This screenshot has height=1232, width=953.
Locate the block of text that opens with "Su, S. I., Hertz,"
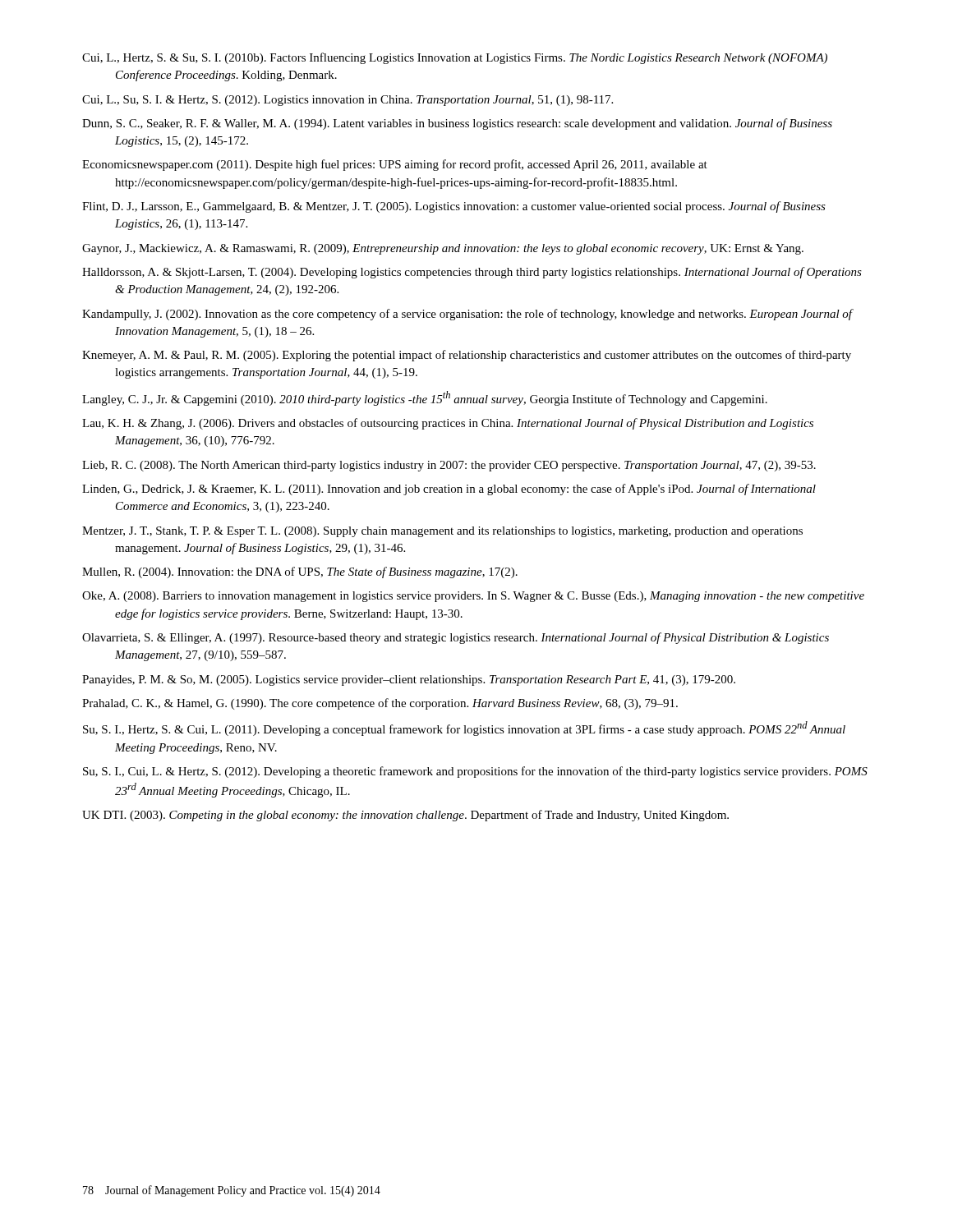(464, 737)
